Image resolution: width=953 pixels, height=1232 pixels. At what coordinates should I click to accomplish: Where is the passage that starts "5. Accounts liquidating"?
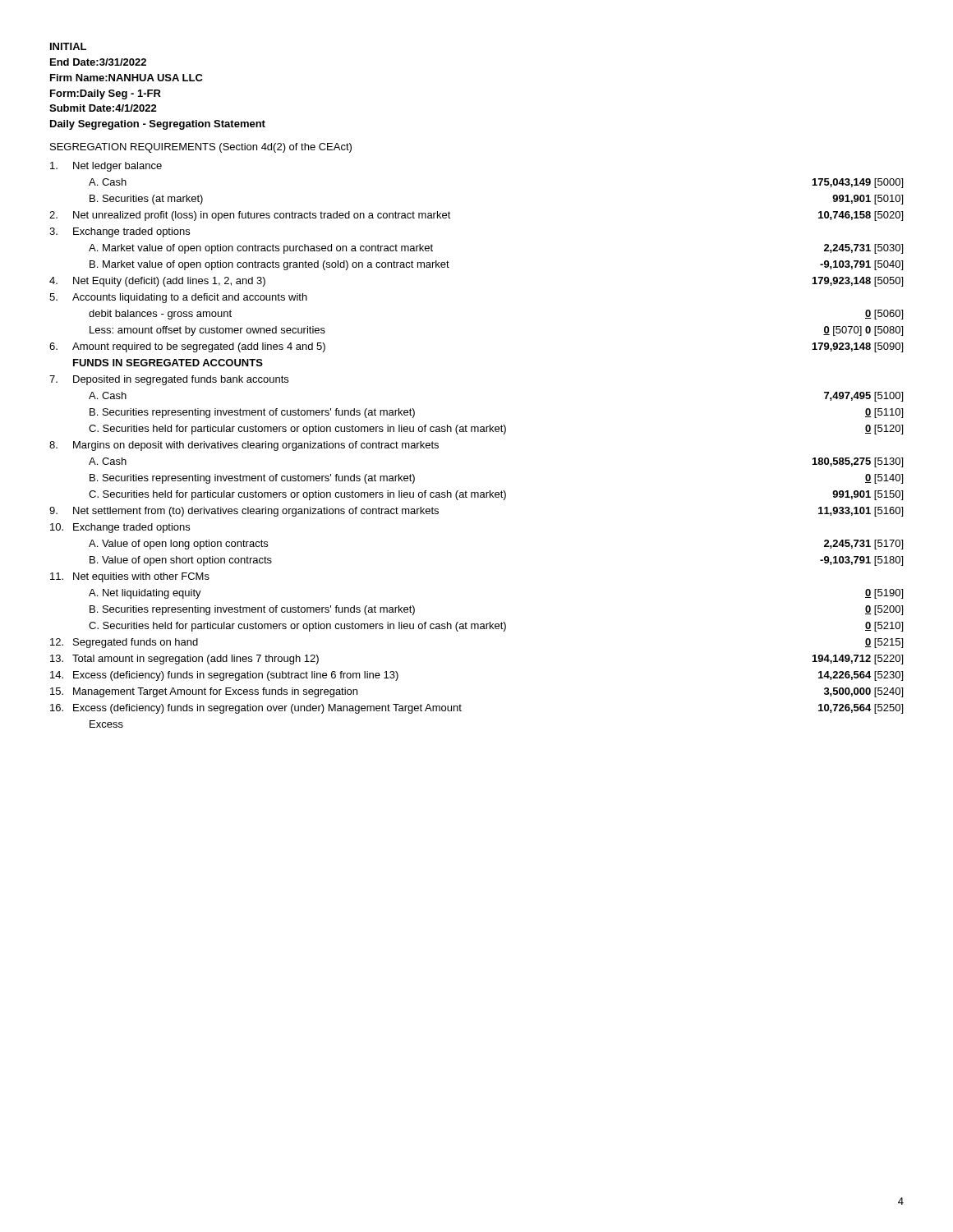[178, 298]
